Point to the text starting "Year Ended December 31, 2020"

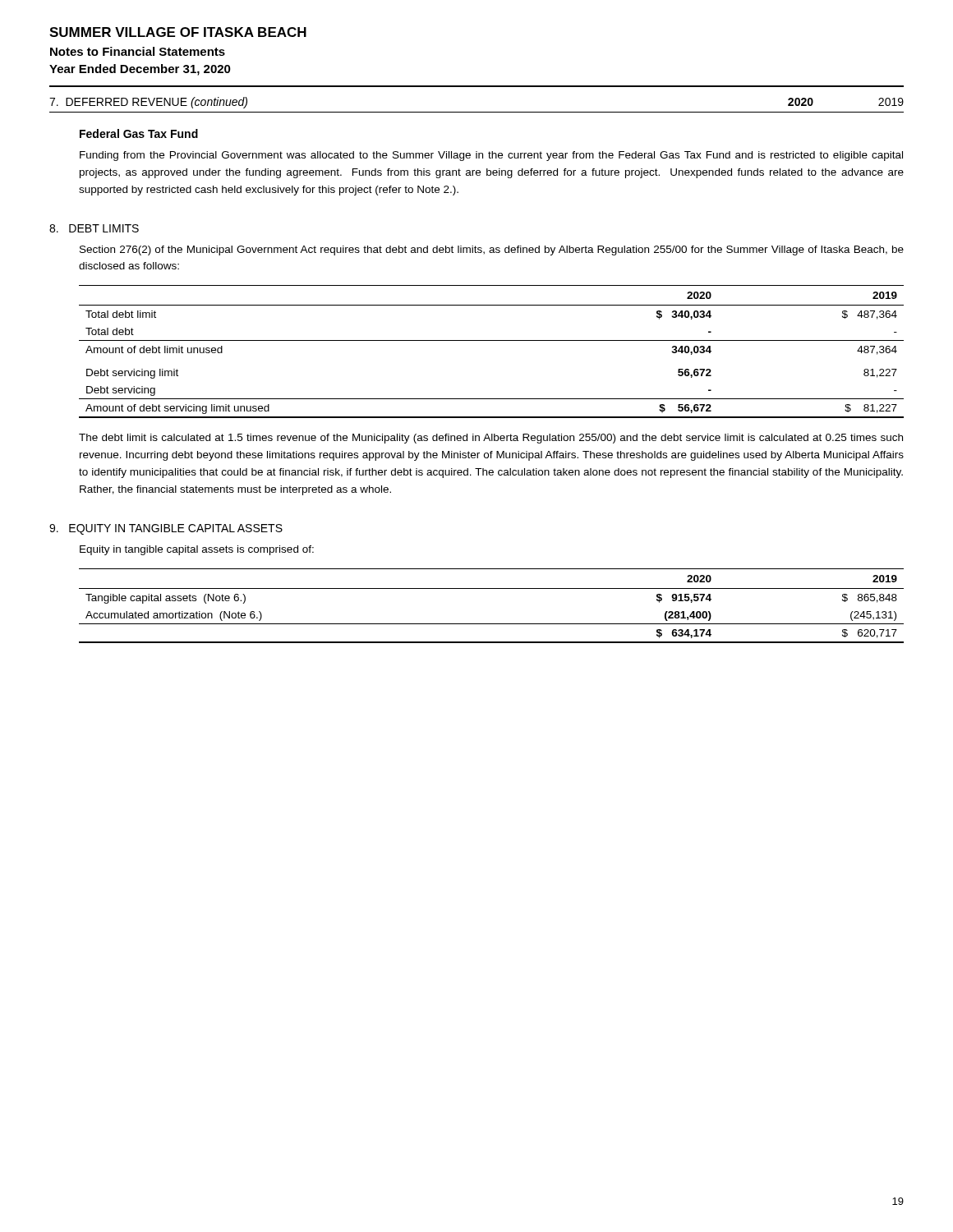140,68
